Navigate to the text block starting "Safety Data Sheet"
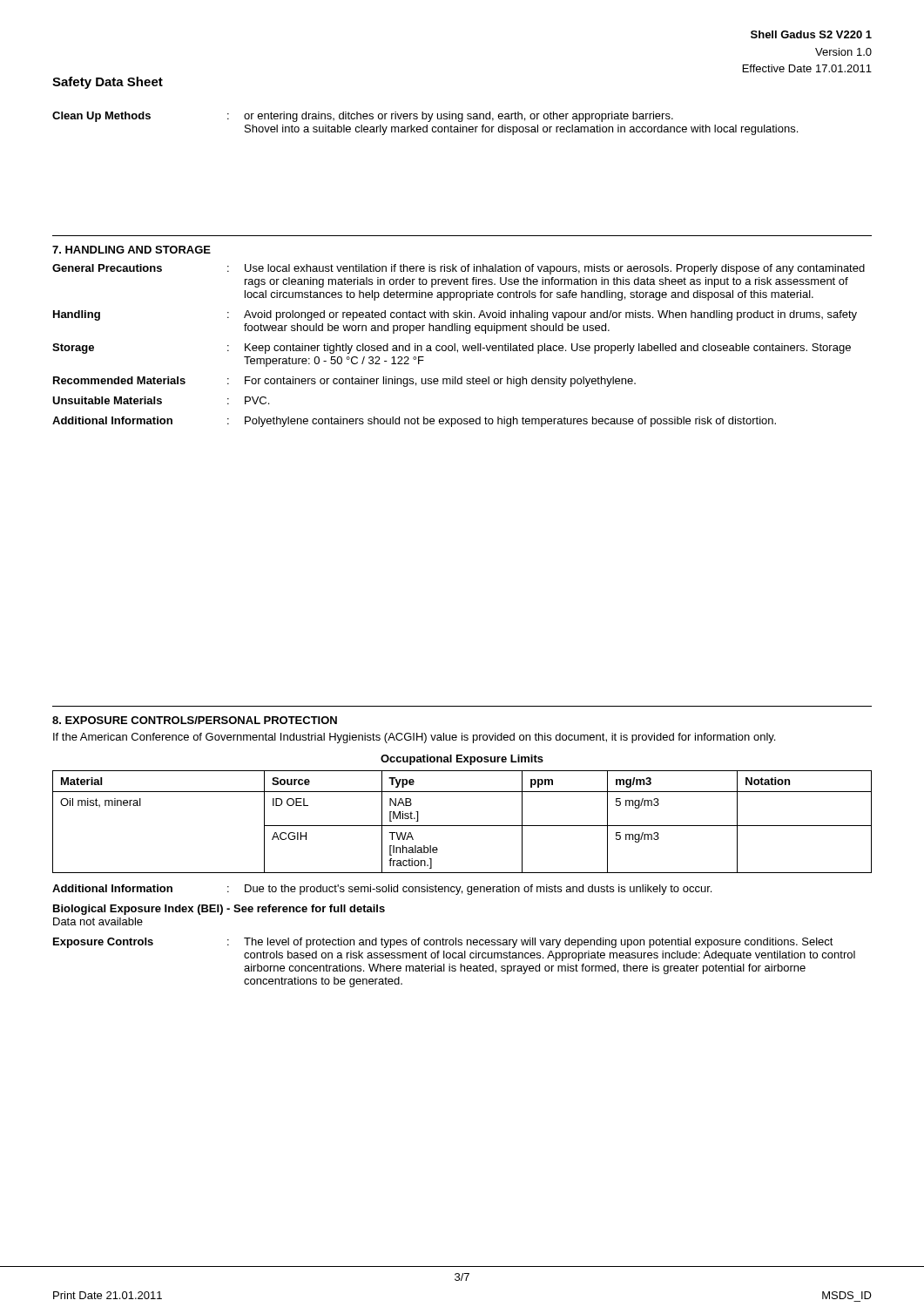The width and height of the screenshot is (924, 1307). [107, 81]
